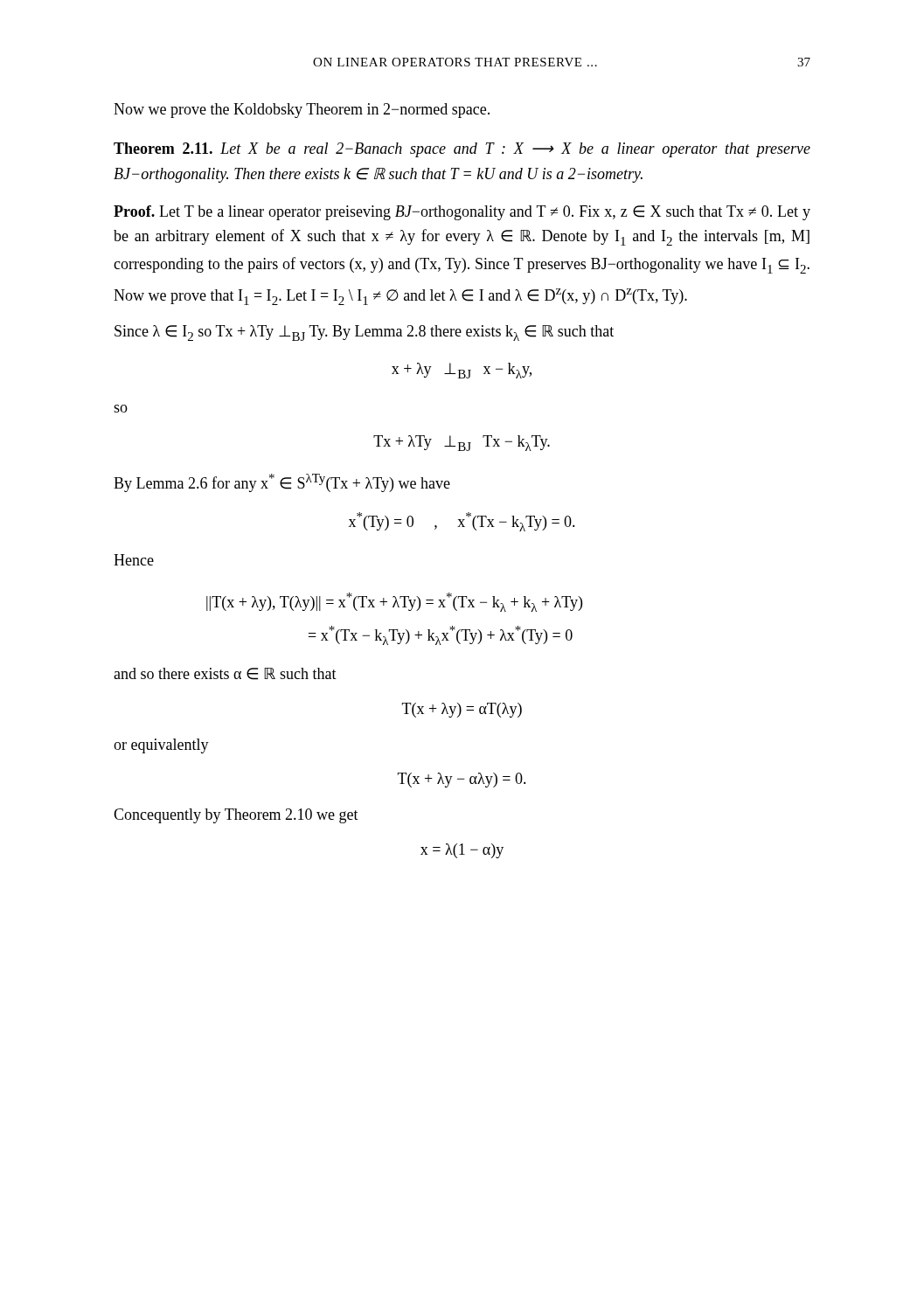Point to the text block starting "Now we prove the Koldobsky Theorem in"
Viewport: 924px width, 1311px height.
click(302, 109)
